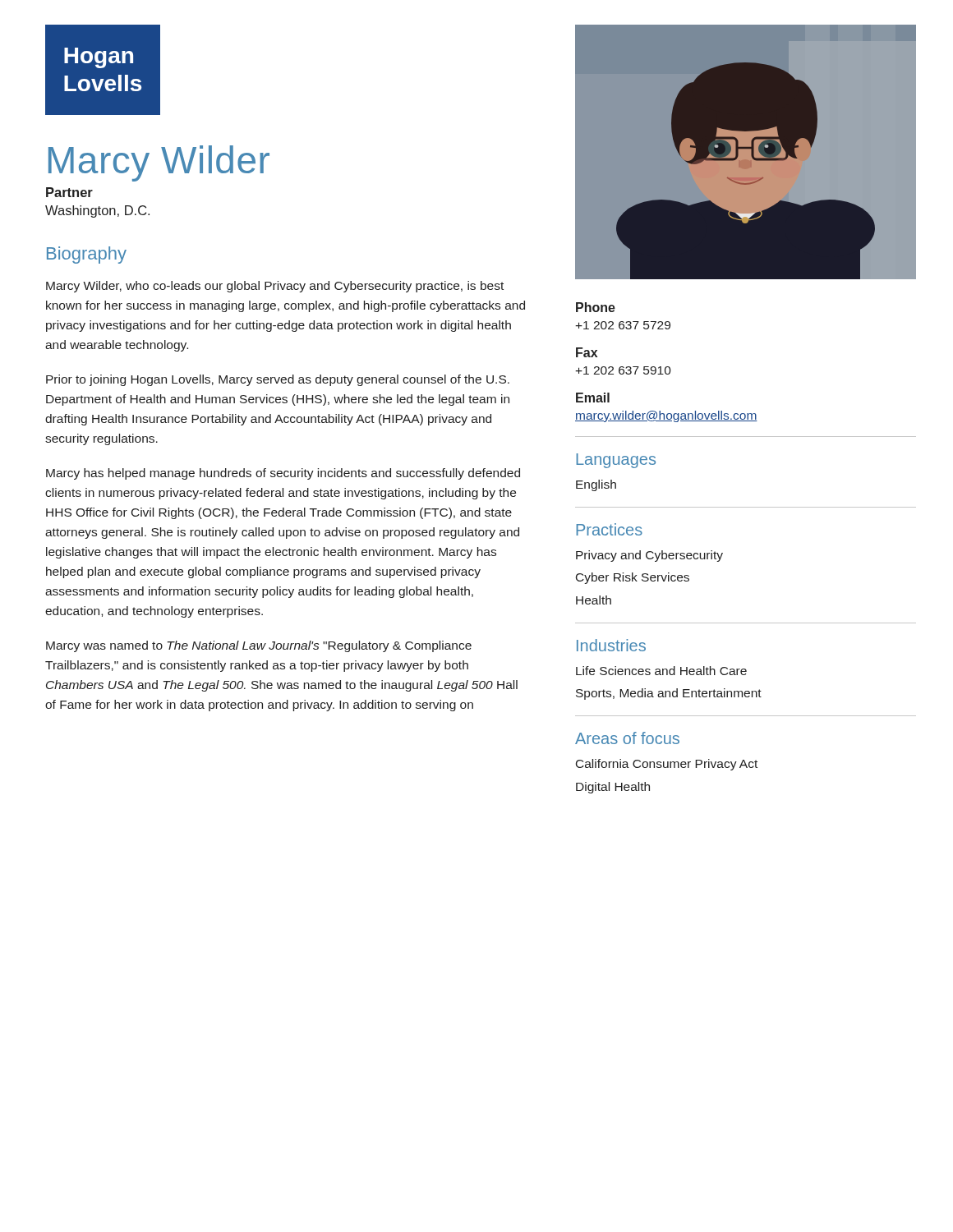The height and width of the screenshot is (1232, 953).
Task: Navigate to the text block starting "Marcy has helped manage"
Action: coord(283,541)
